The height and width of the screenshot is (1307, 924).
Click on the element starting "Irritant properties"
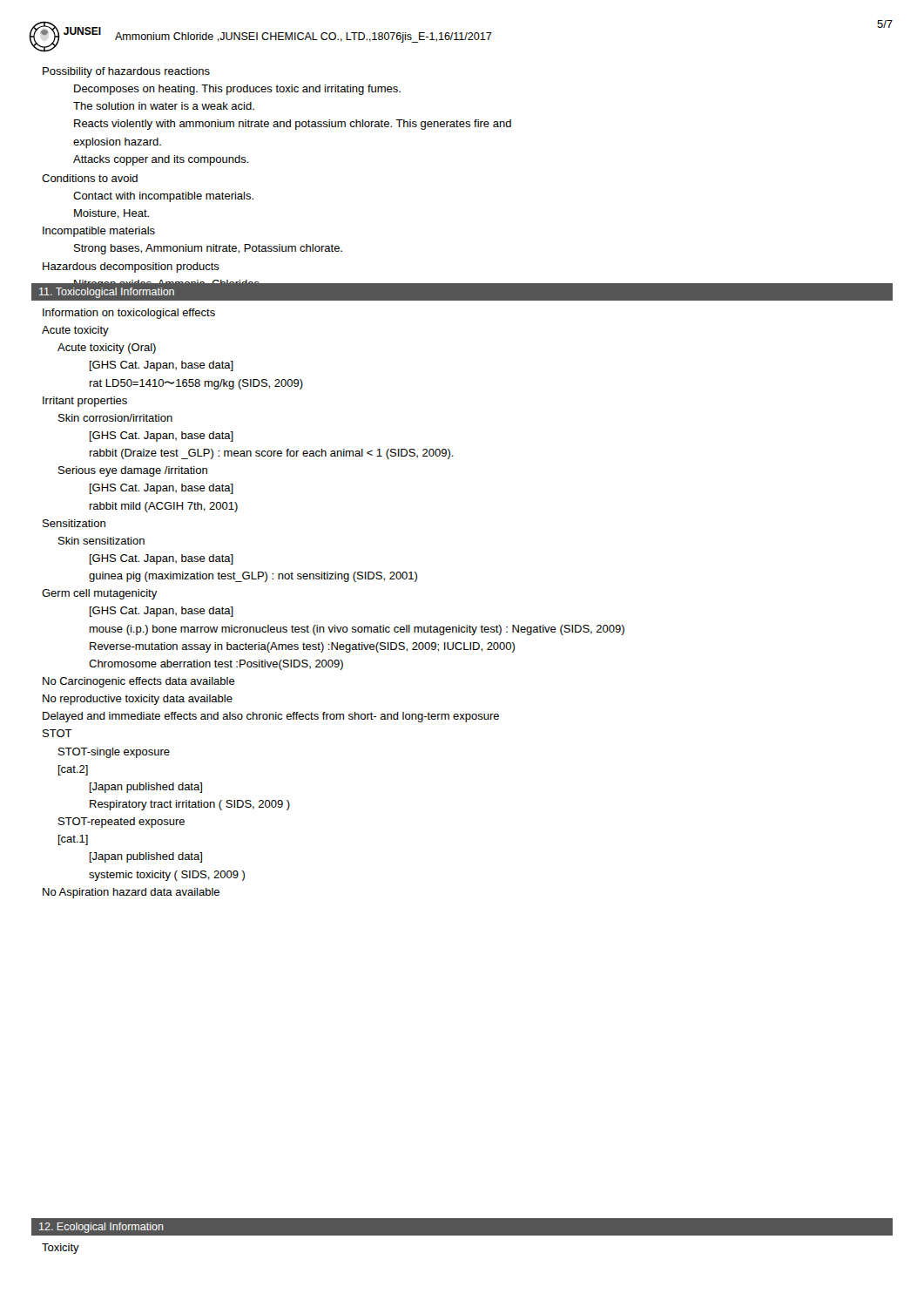(85, 400)
